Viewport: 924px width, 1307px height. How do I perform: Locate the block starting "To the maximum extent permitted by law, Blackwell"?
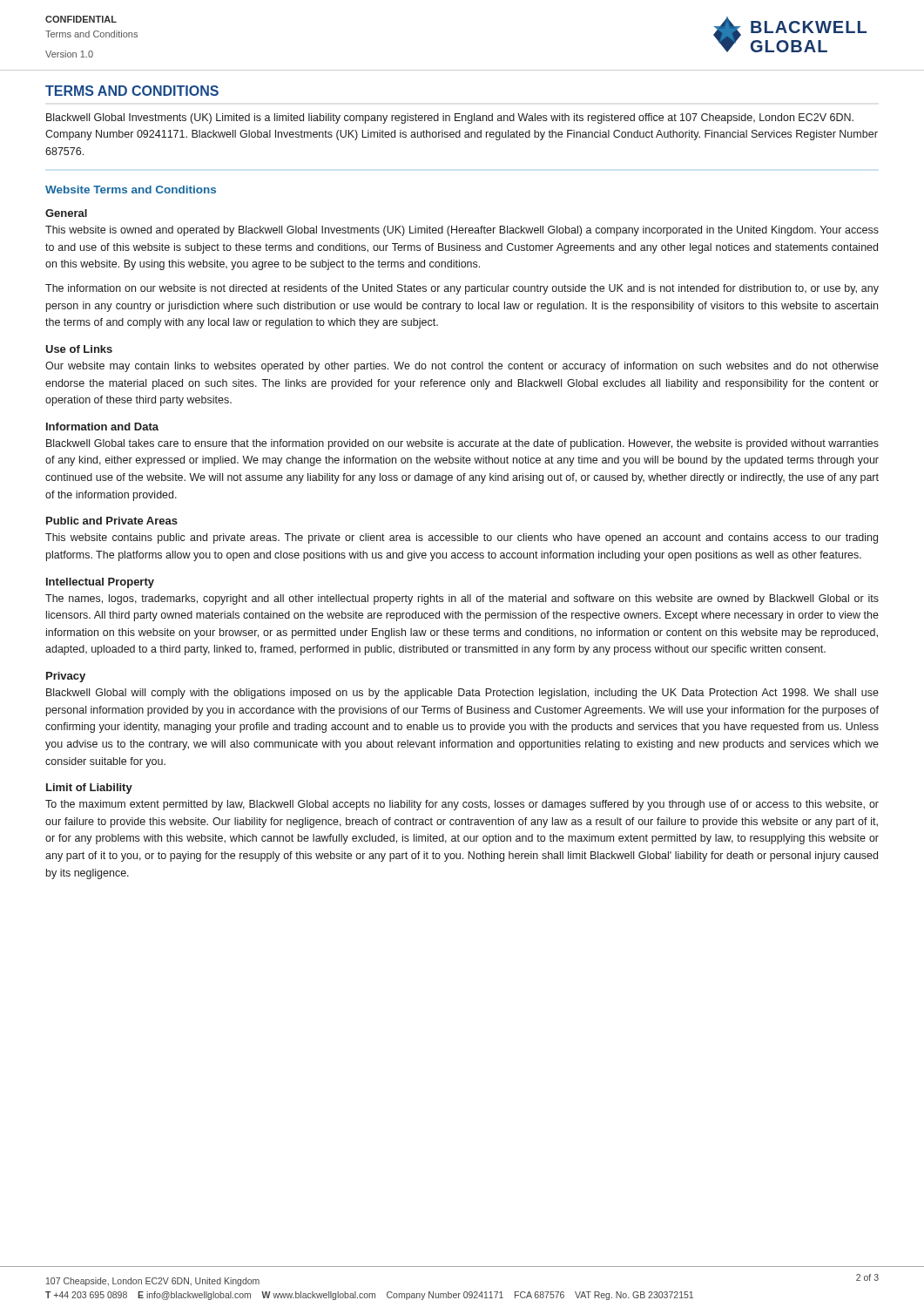point(462,839)
